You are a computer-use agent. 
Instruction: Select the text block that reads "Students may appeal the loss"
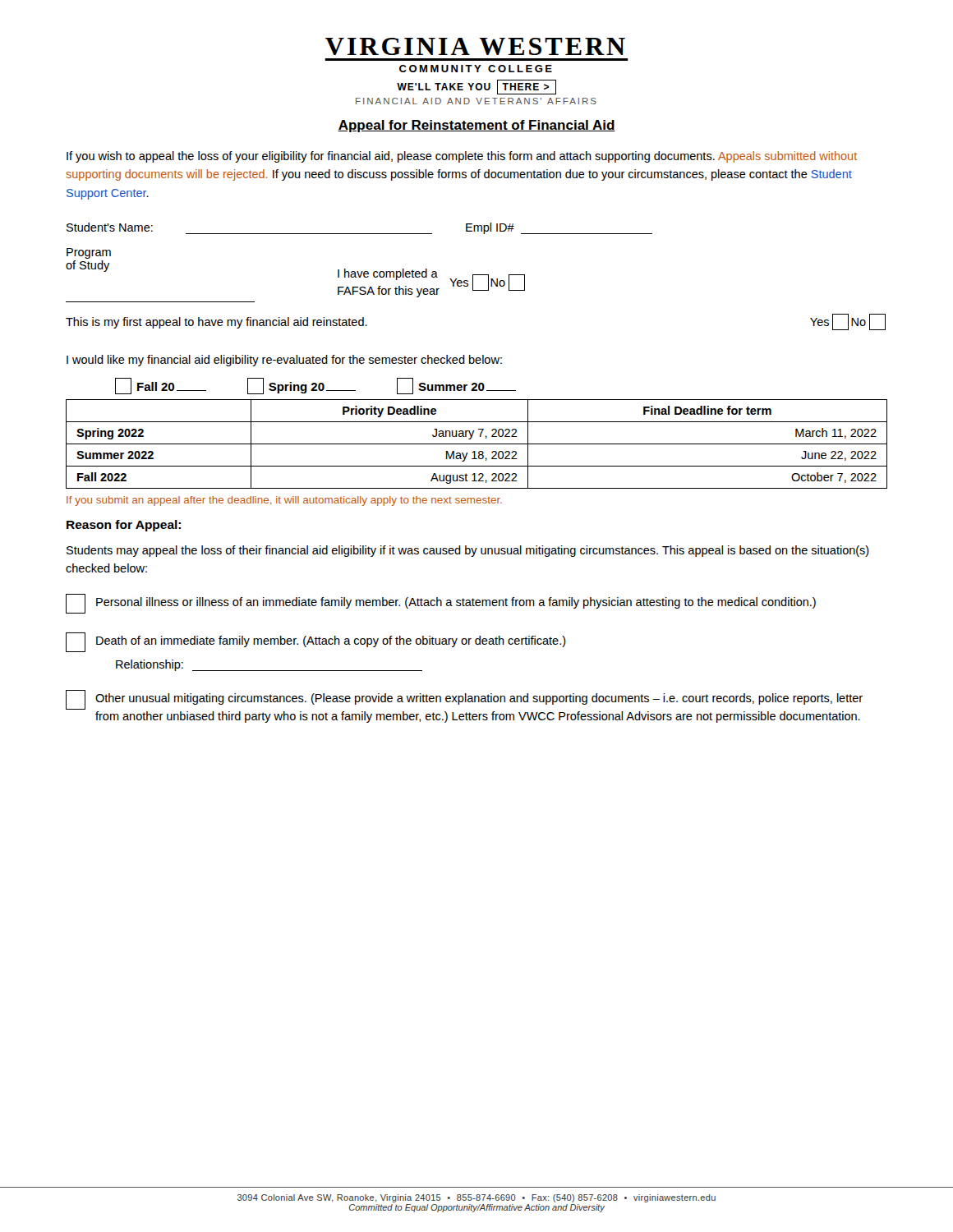pos(468,560)
